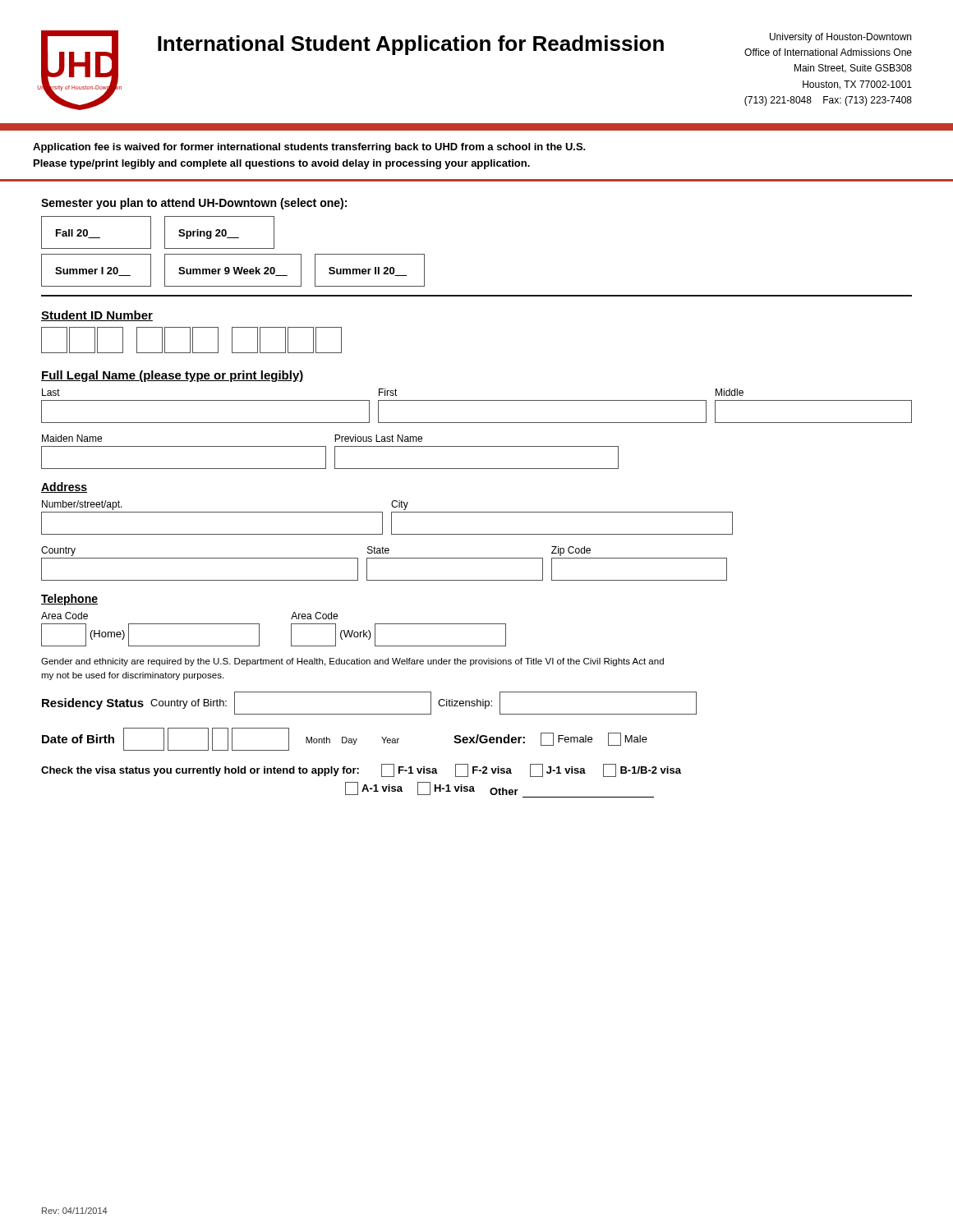Find the section header with the text "Semester you plan to attend UH-Downtown (select"
This screenshot has height=1232, width=953.
194,203
